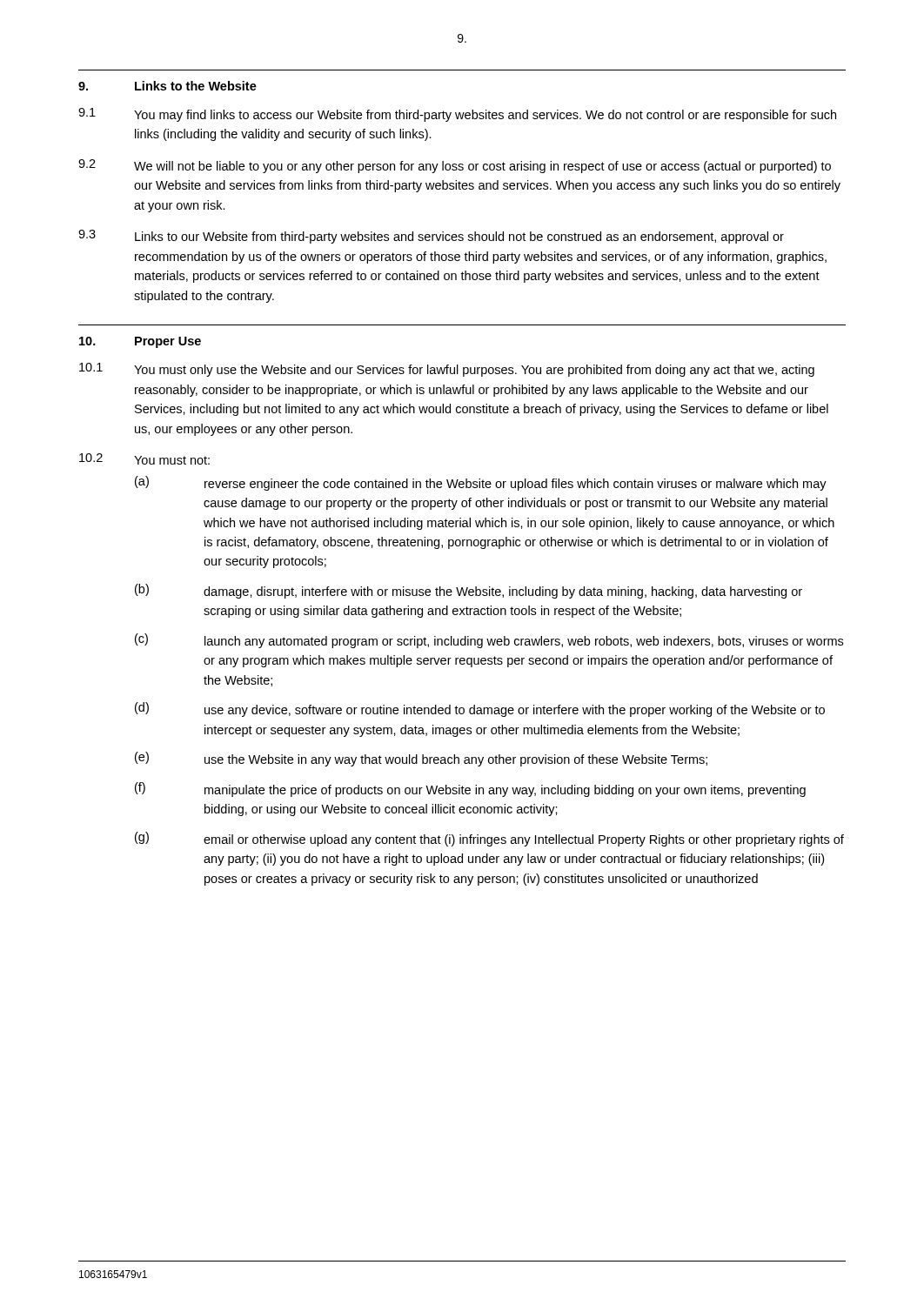Point to the block beginning "(b) damage, disrupt, interfere"

[490, 601]
